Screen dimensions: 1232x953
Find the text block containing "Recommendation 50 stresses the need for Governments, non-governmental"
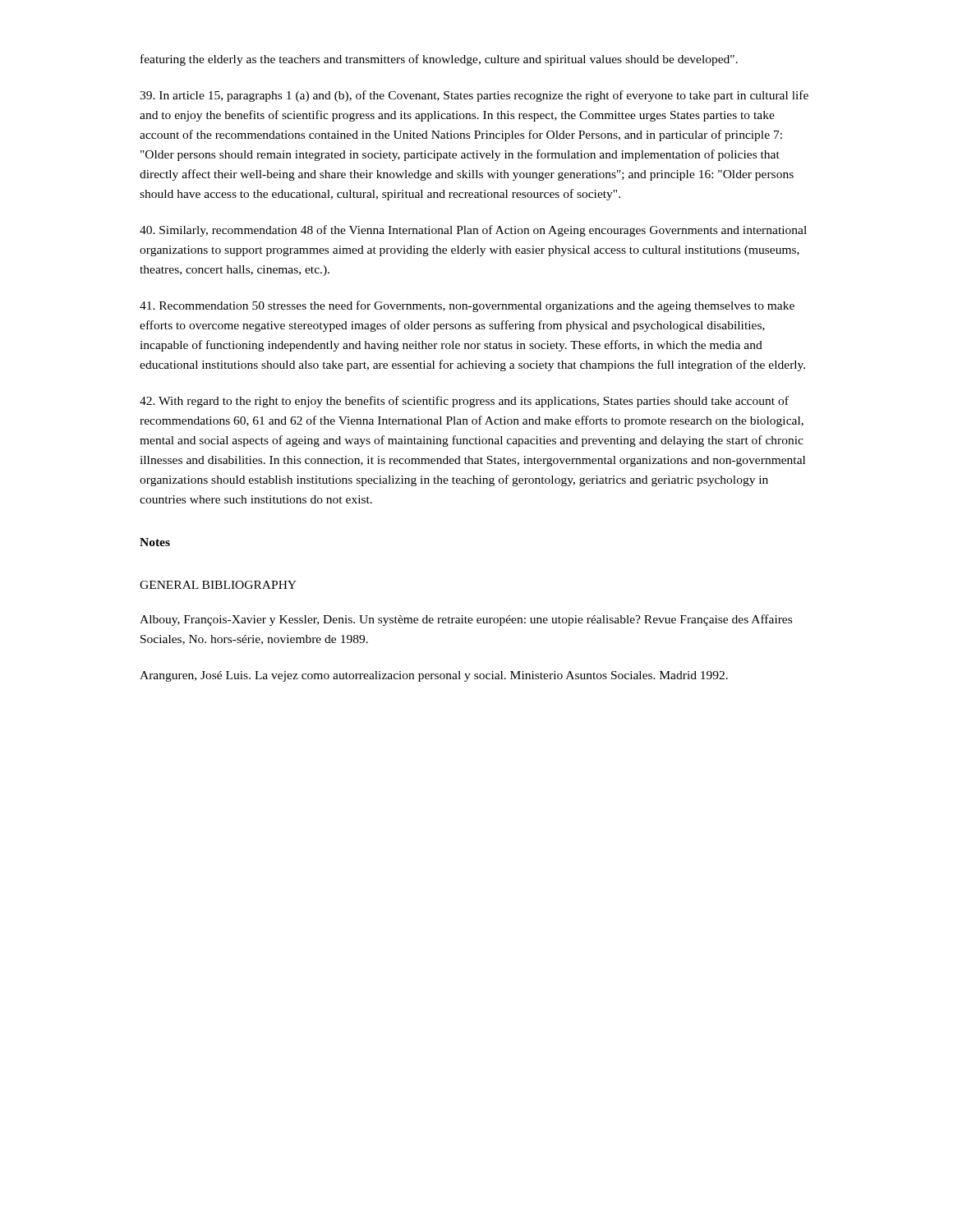tap(473, 335)
